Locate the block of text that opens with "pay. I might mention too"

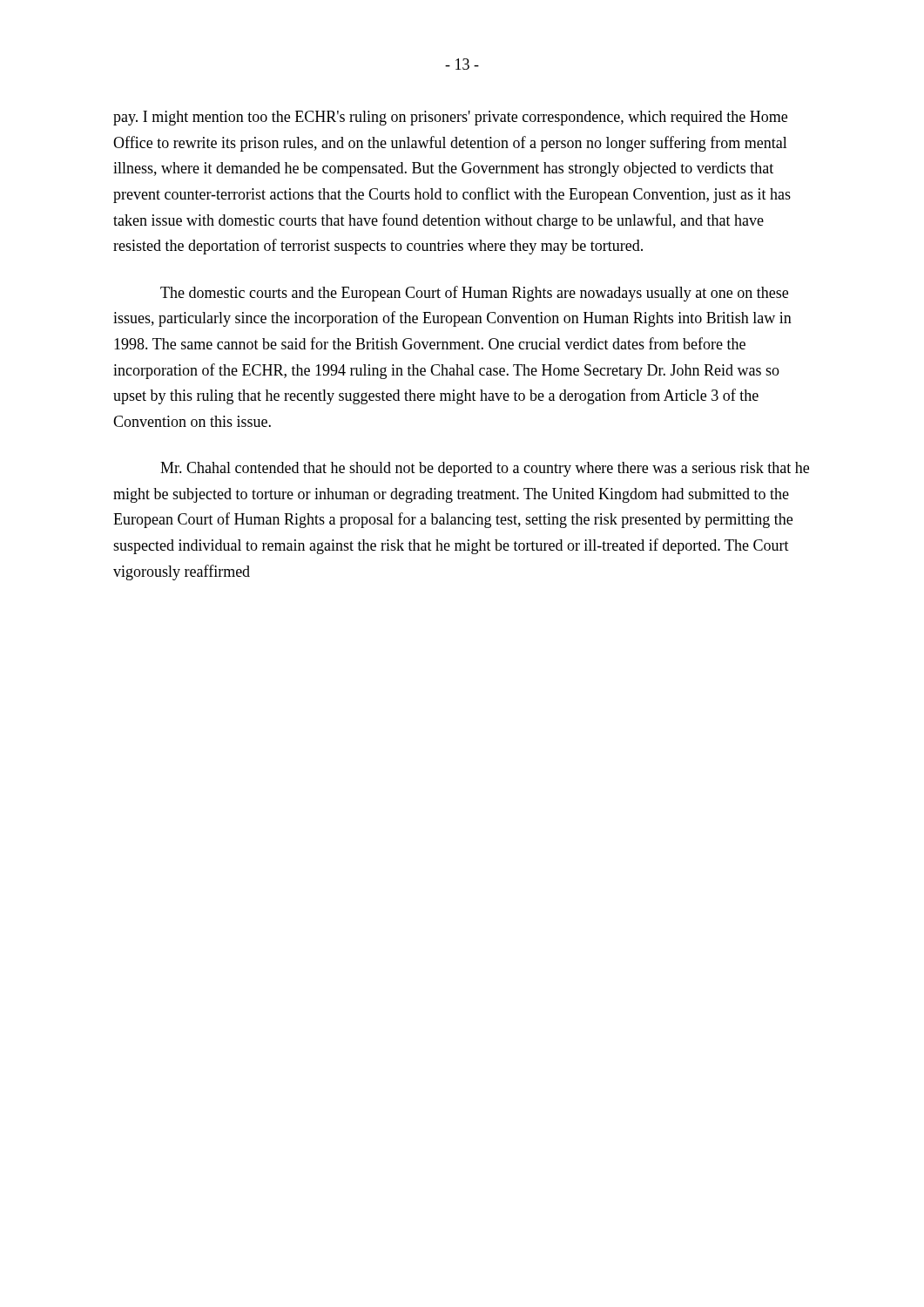tap(452, 181)
